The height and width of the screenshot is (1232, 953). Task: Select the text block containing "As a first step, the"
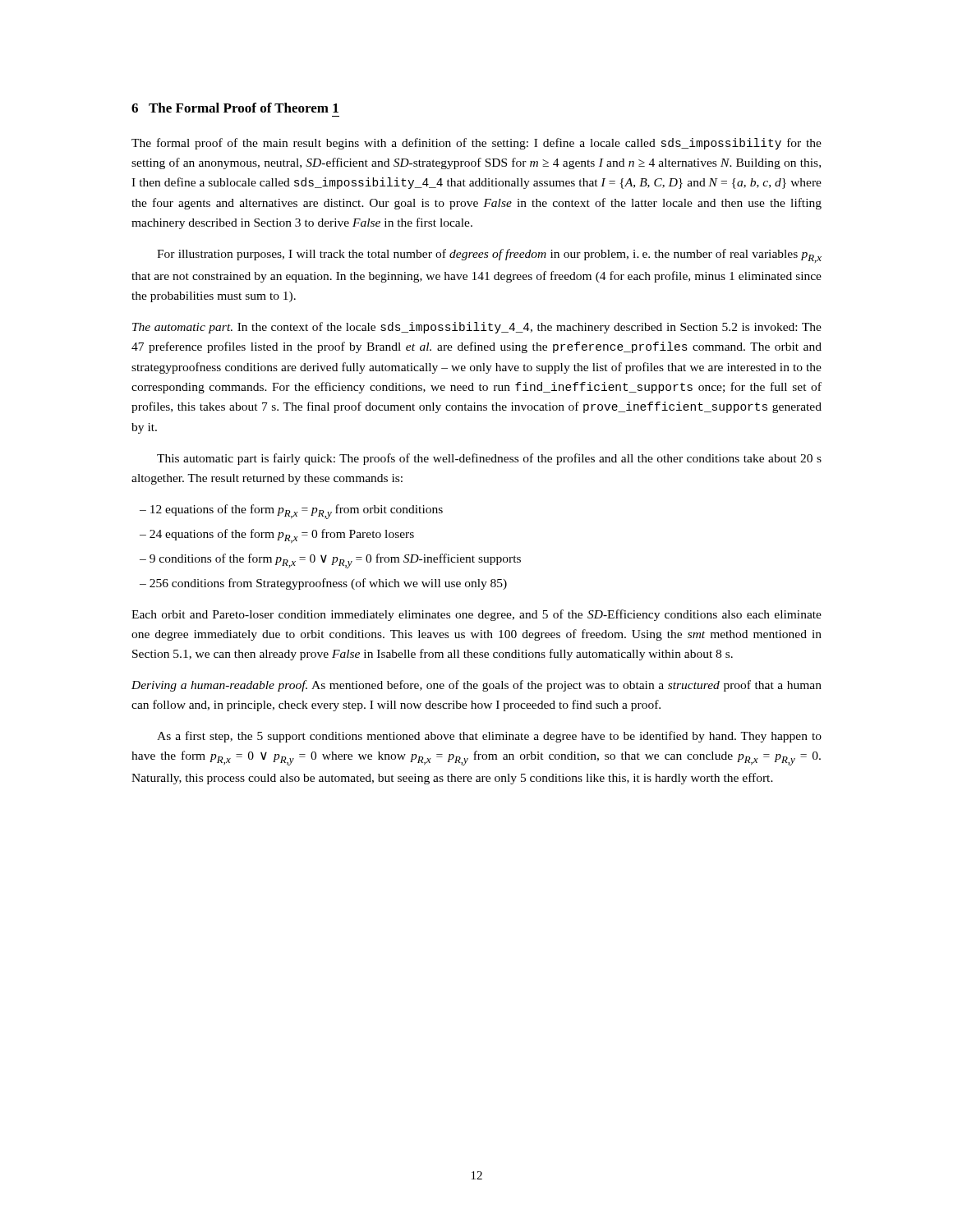476,757
